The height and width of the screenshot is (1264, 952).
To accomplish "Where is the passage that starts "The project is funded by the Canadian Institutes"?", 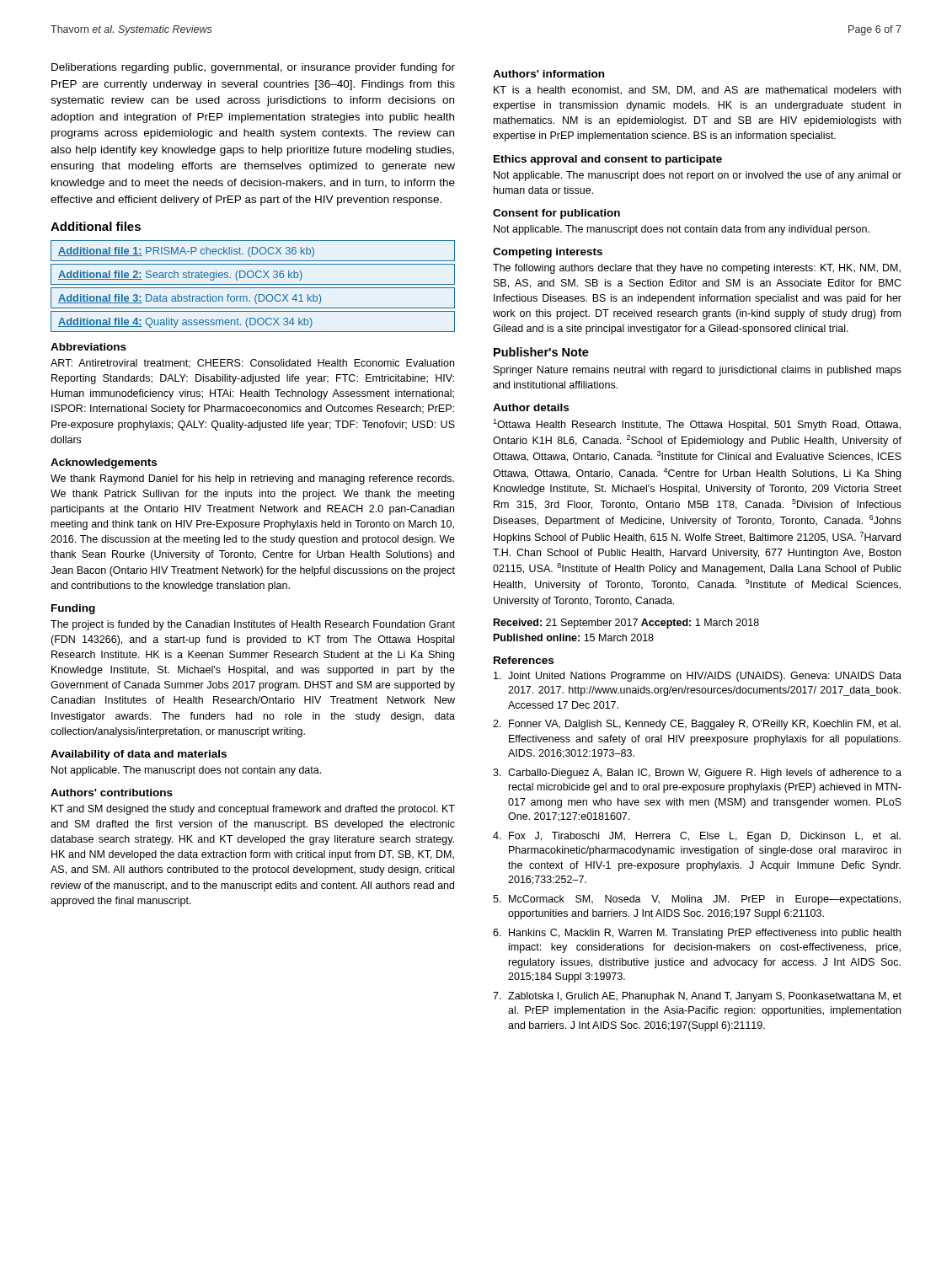I will (253, 678).
